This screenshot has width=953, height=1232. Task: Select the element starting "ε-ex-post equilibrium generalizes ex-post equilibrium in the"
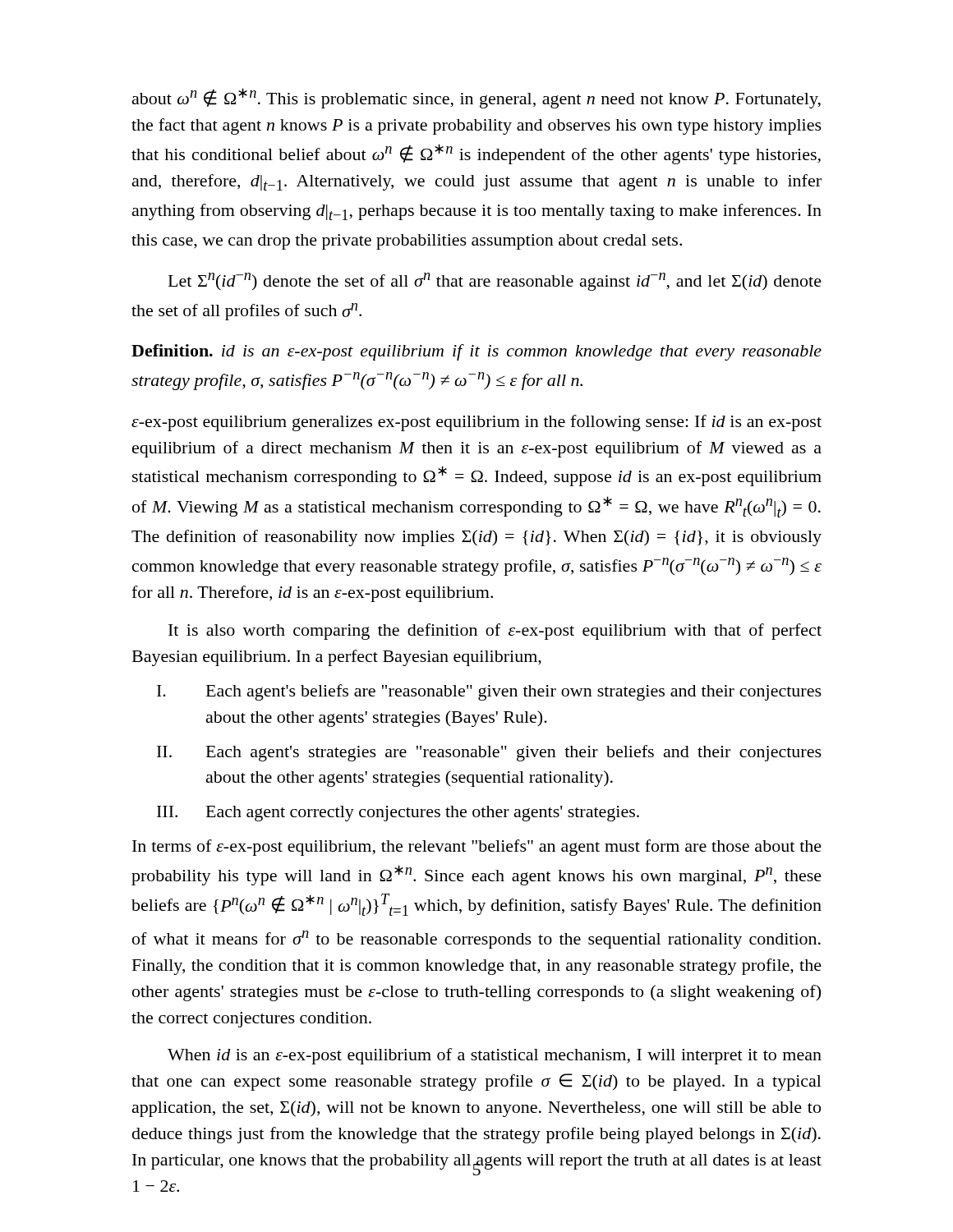coord(476,507)
